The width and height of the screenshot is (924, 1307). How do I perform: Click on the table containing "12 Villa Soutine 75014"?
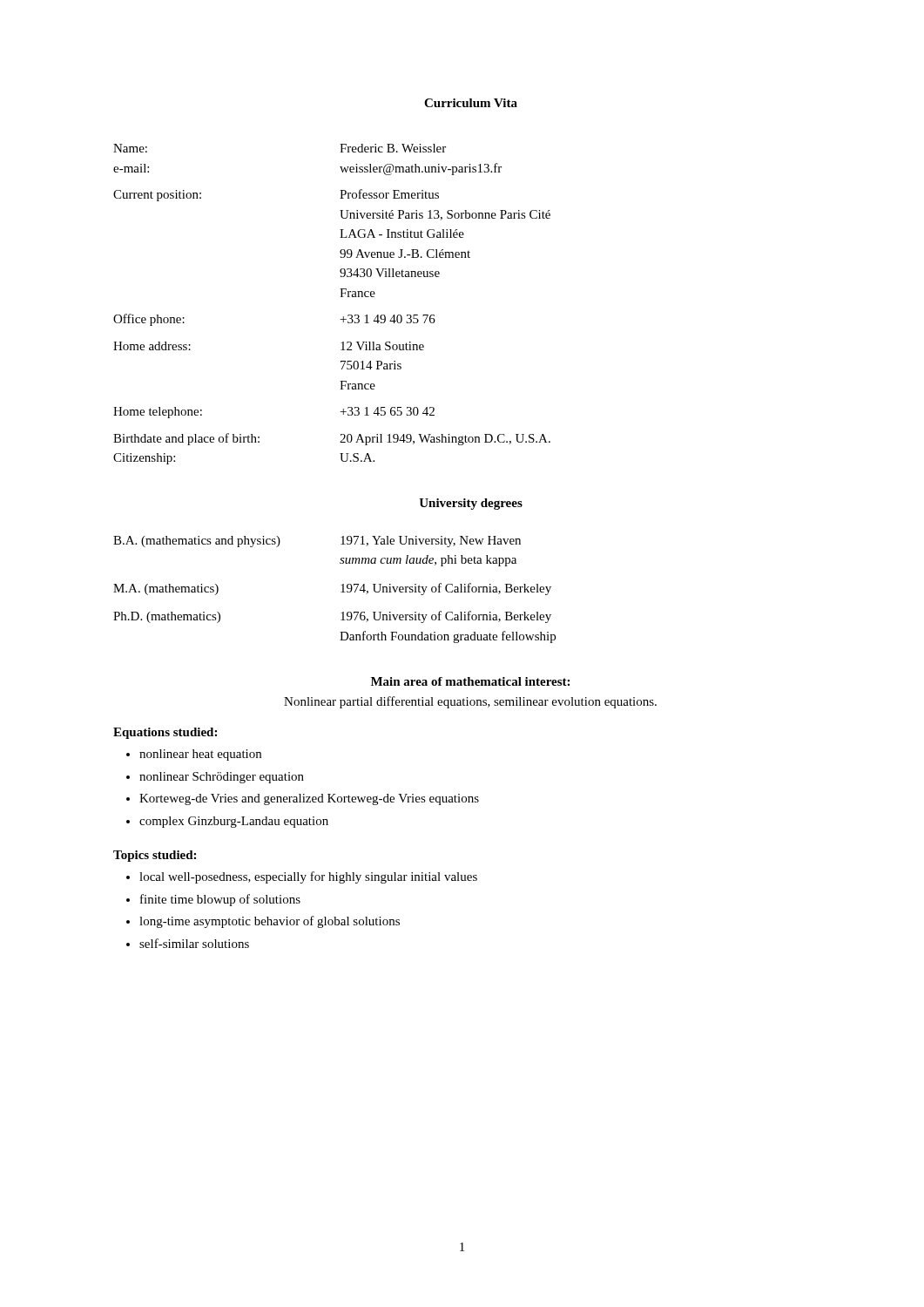point(471,303)
